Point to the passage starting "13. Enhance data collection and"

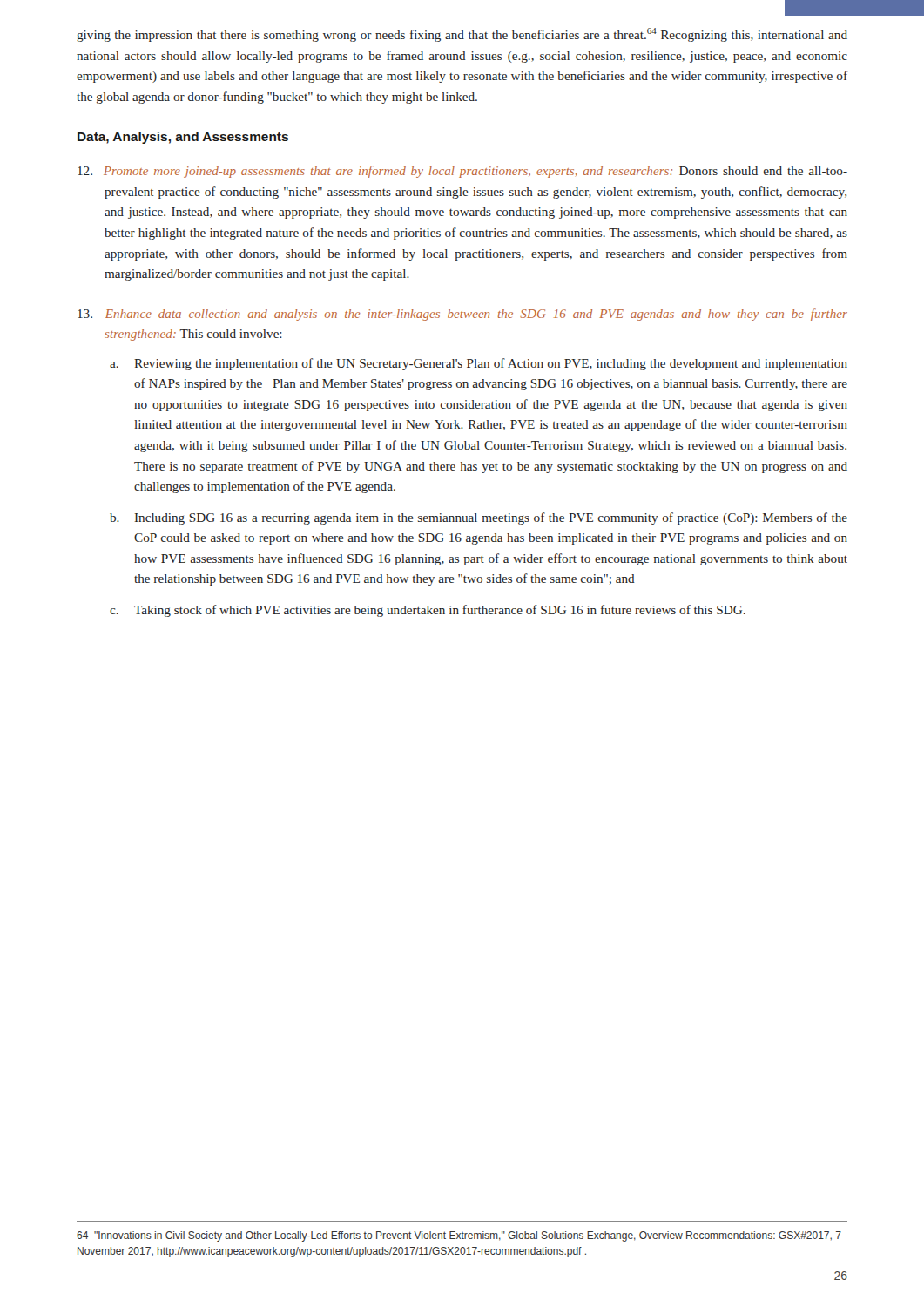click(x=462, y=461)
